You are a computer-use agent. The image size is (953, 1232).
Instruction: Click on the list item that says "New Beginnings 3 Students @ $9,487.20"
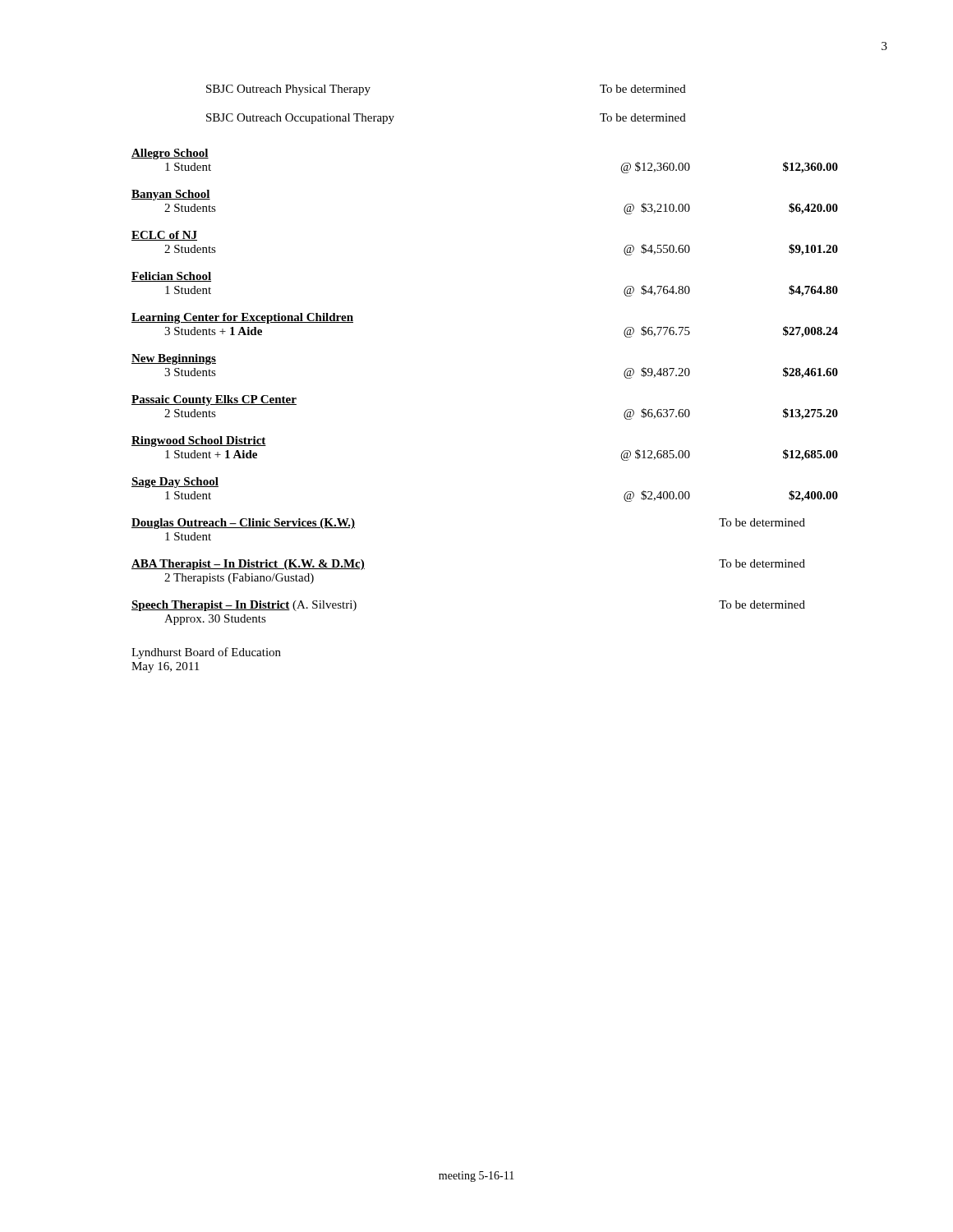click(x=174, y=359)
